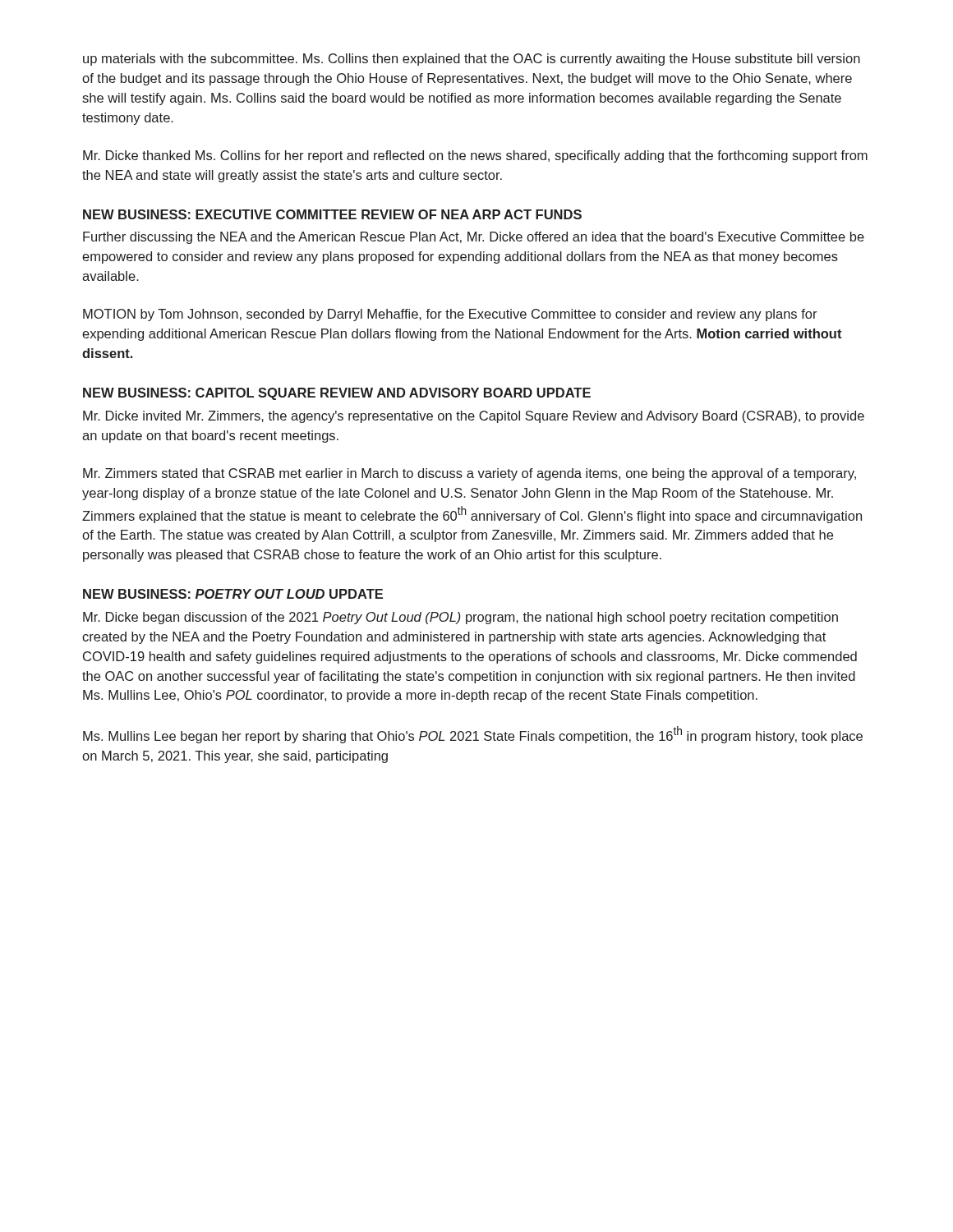
Task: Click on the text block starting "Ms. Mullins Lee began her"
Action: point(473,744)
